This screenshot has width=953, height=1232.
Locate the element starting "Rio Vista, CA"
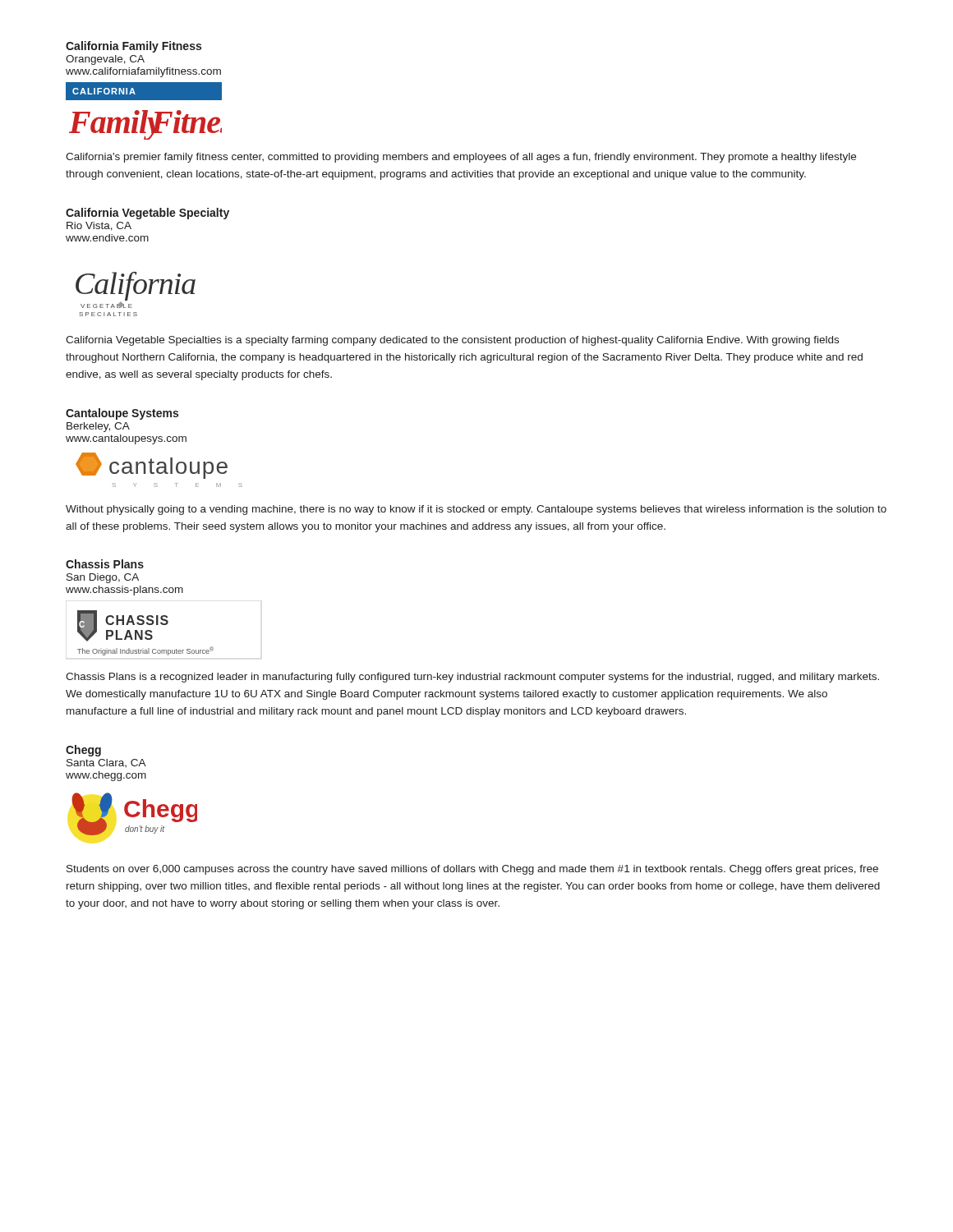[99, 225]
